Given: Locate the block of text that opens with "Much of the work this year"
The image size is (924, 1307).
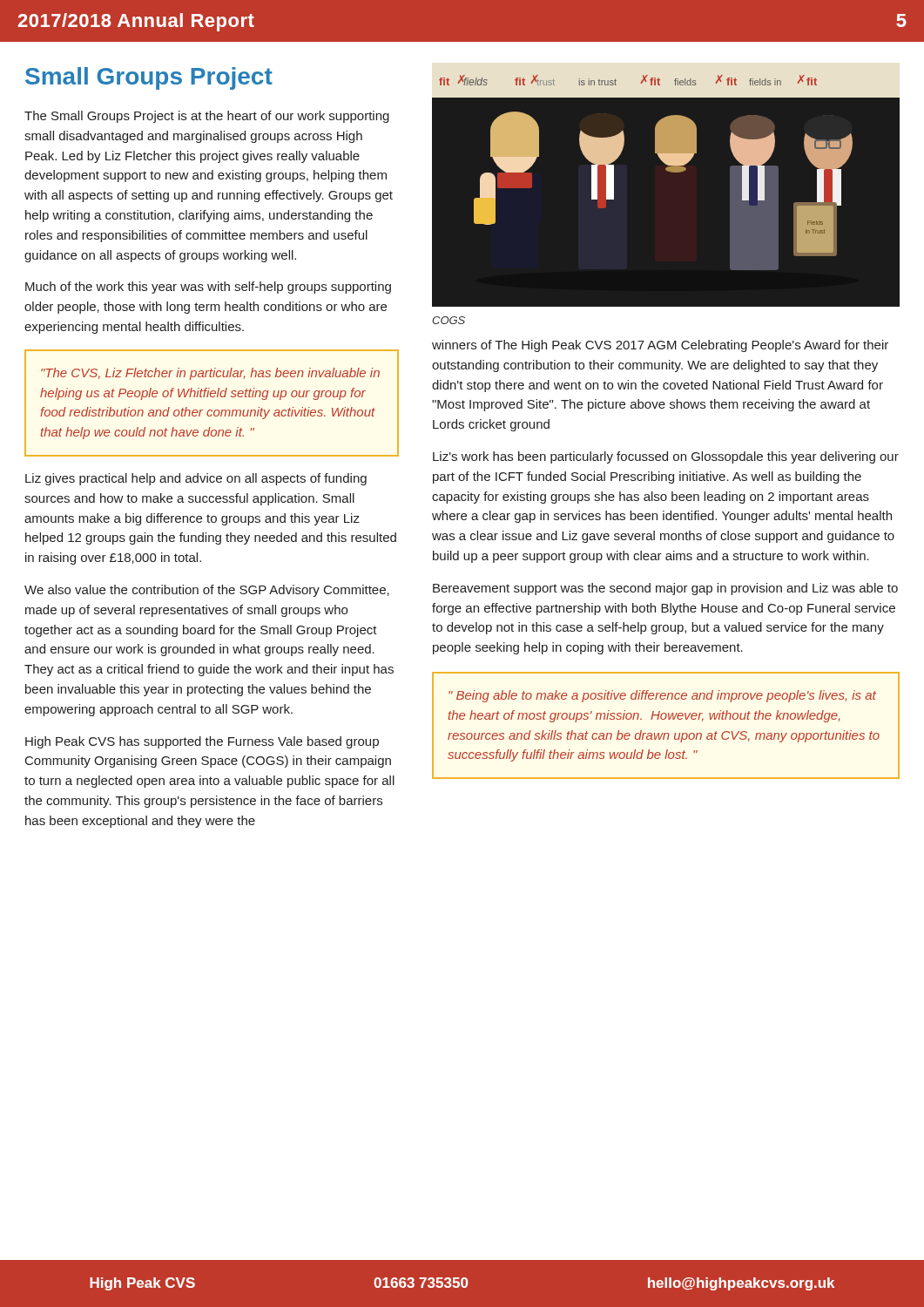Looking at the screenshot, I should point(208,306).
